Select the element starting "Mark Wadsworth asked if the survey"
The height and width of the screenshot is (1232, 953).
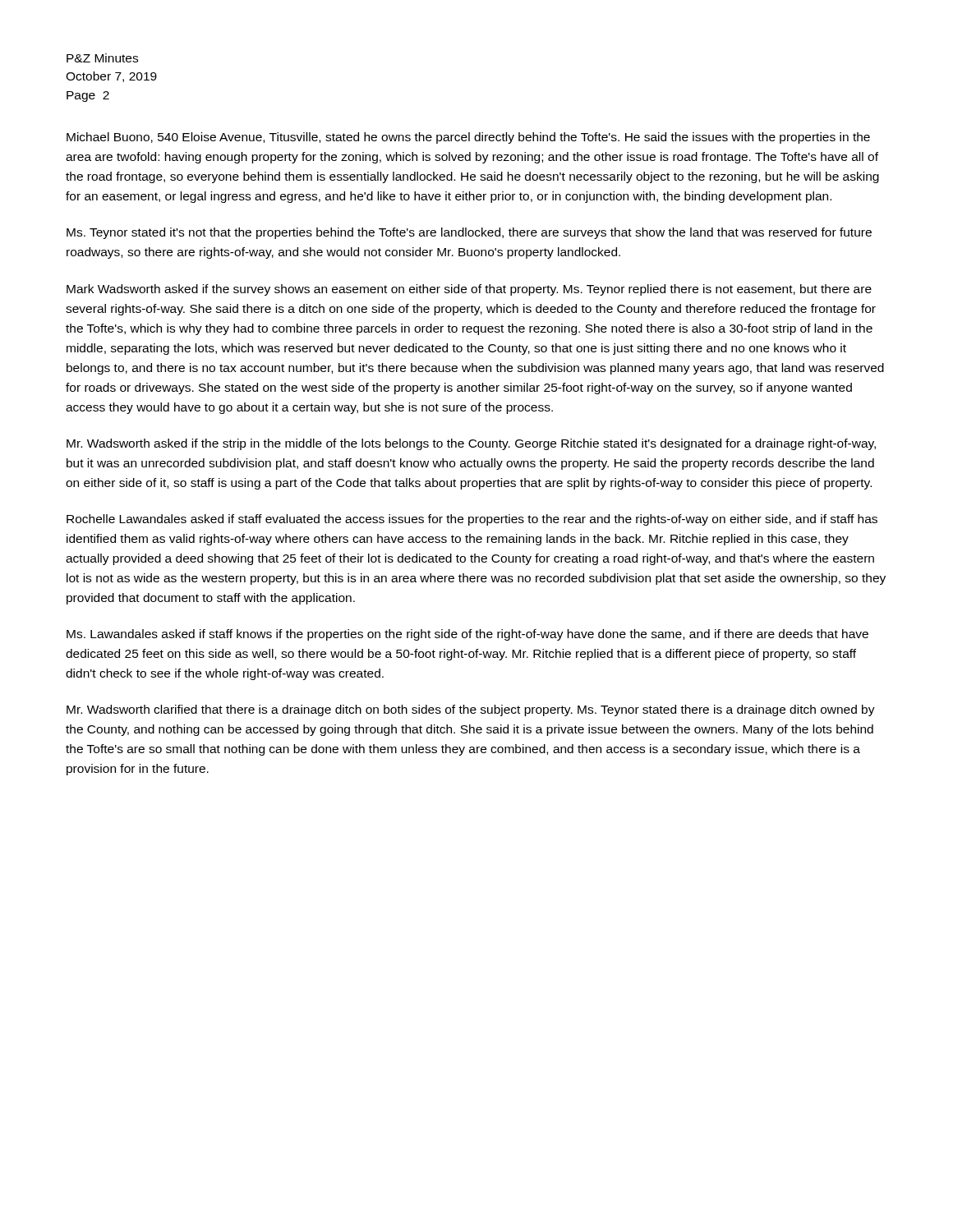pos(475,347)
